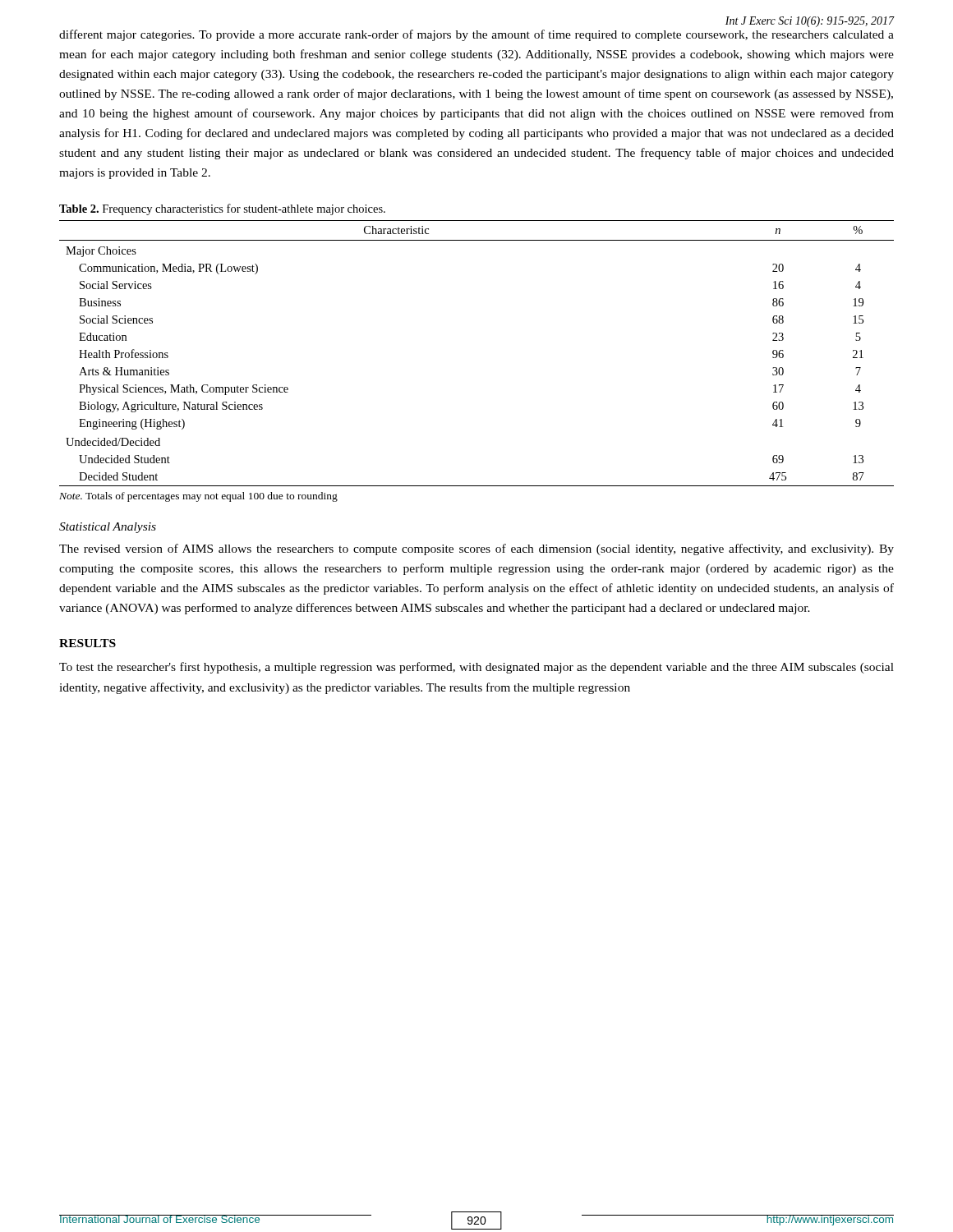The image size is (953, 1232).
Task: Locate the text block with the text "different major categories. To"
Action: (476, 103)
